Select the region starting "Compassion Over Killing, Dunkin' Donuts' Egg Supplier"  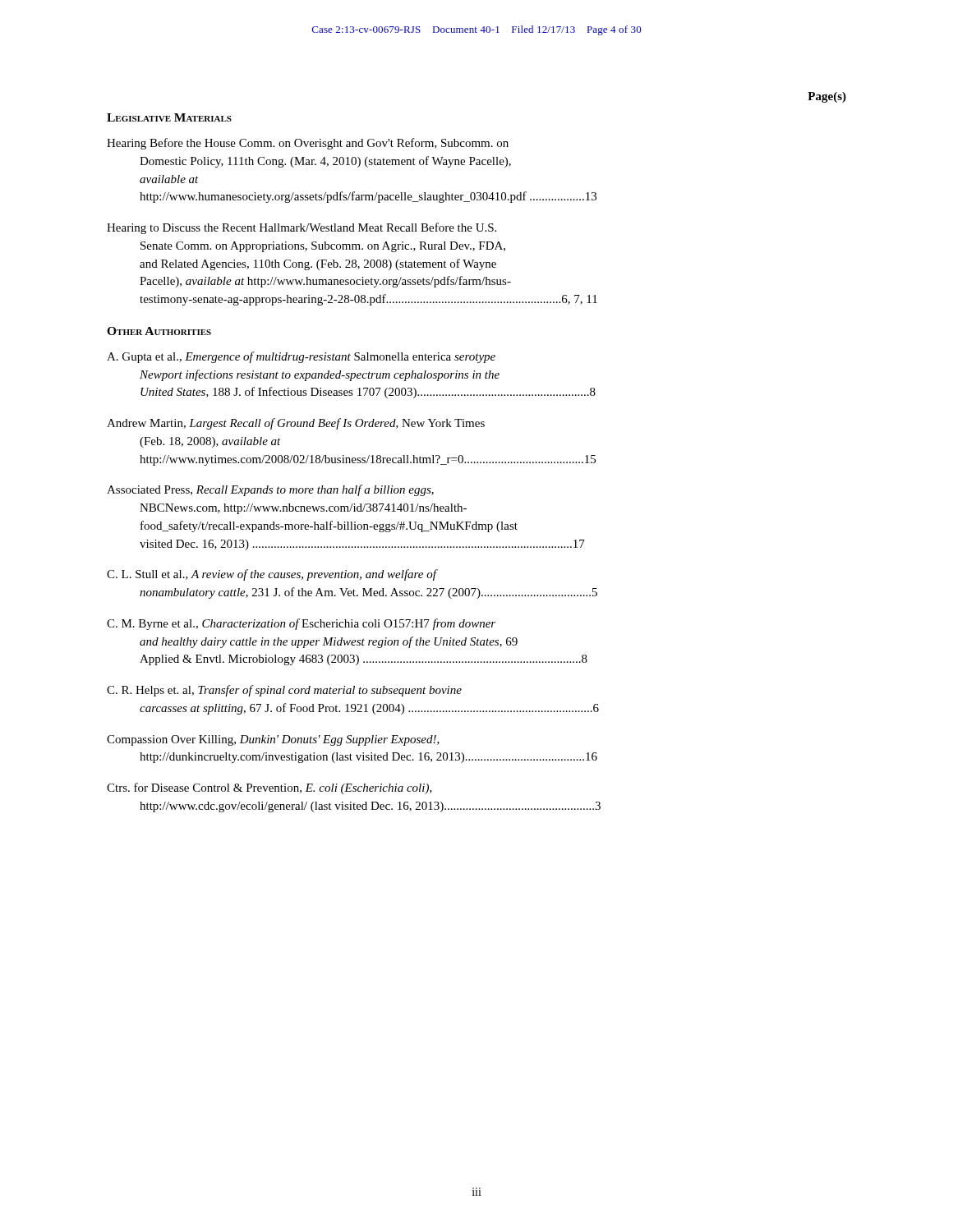point(476,748)
